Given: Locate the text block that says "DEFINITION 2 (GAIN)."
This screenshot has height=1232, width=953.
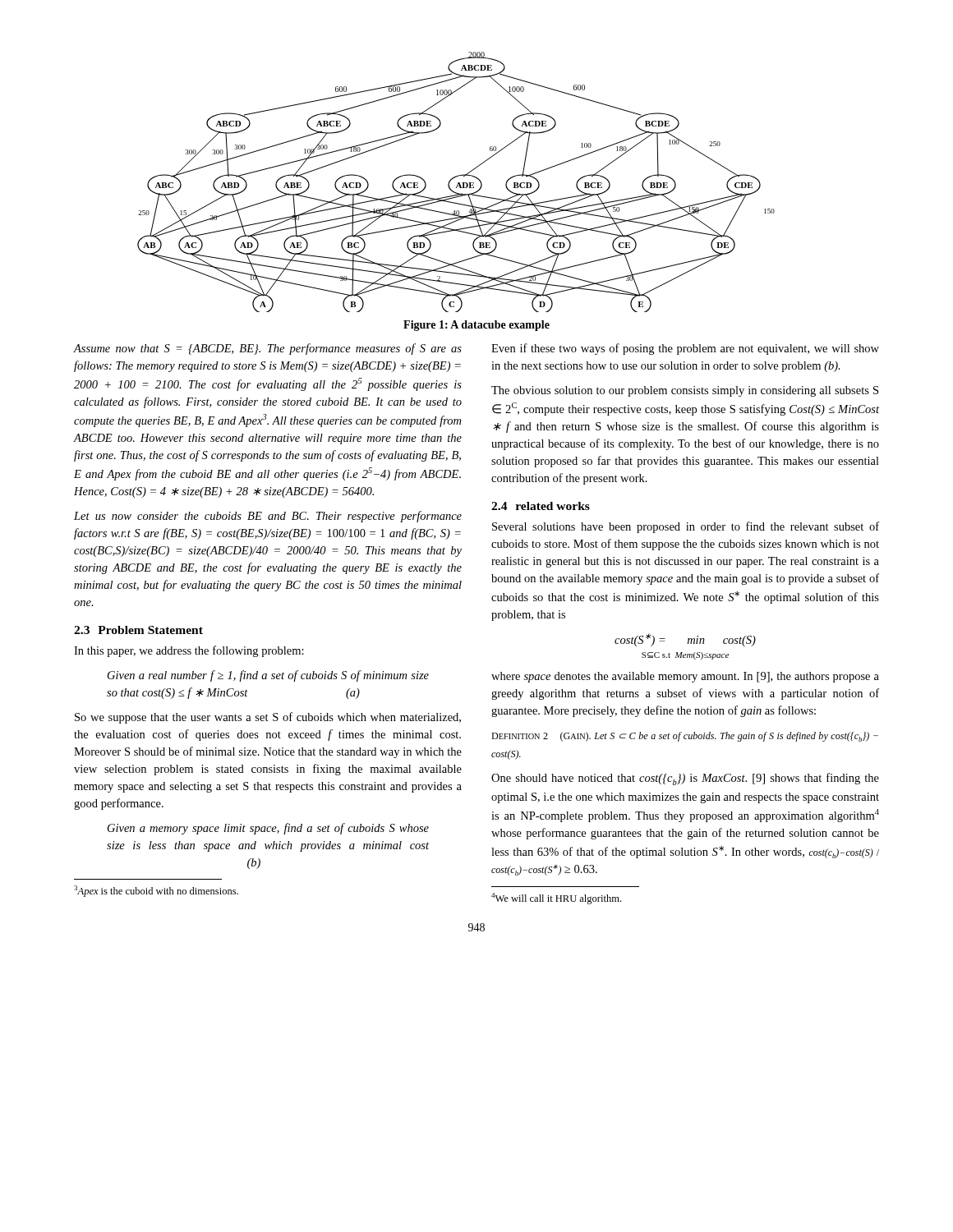Looking at the screenshot, I should pos(685,744).
